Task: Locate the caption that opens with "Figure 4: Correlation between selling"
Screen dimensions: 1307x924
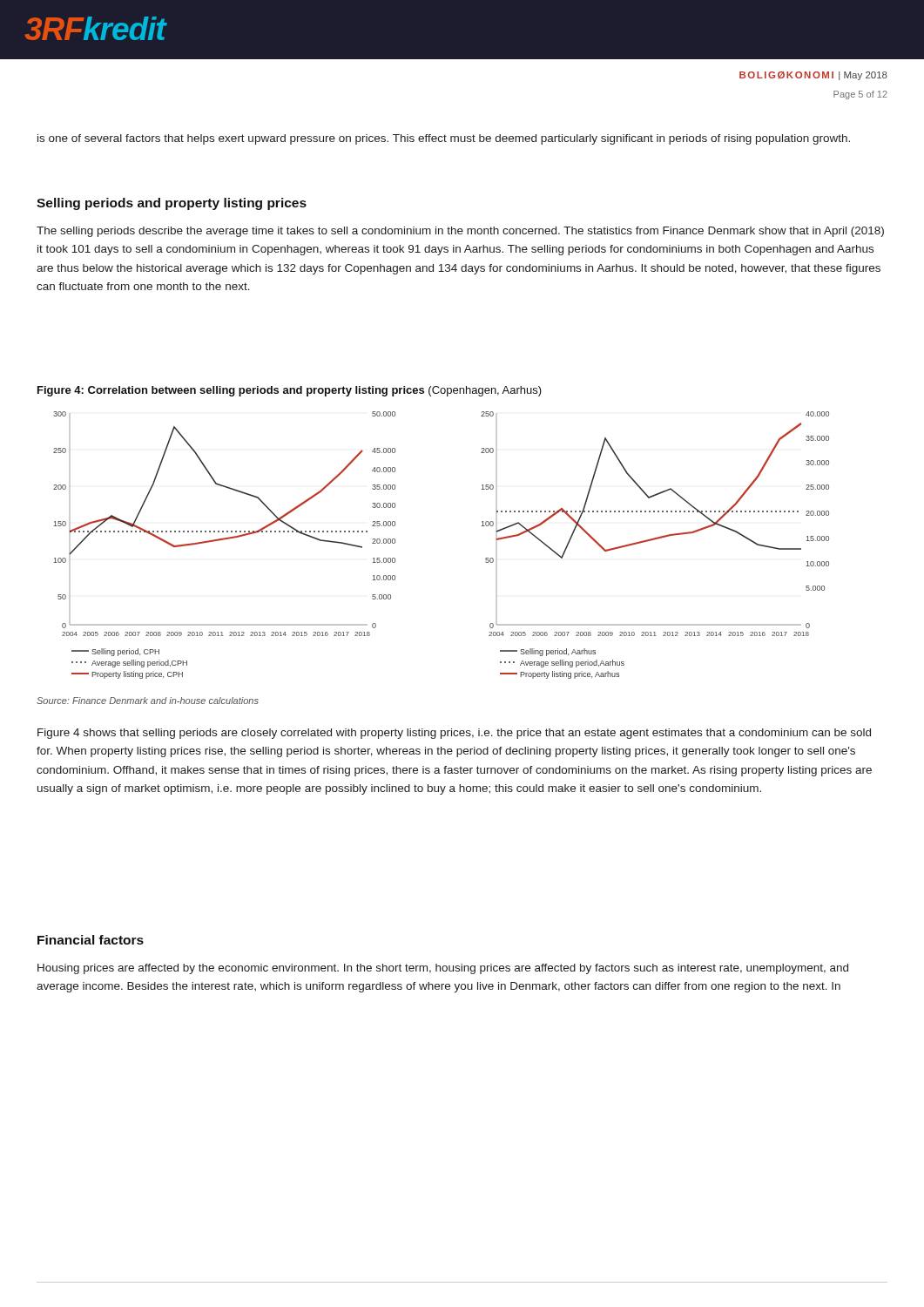Action: click(x=289, y=390)
